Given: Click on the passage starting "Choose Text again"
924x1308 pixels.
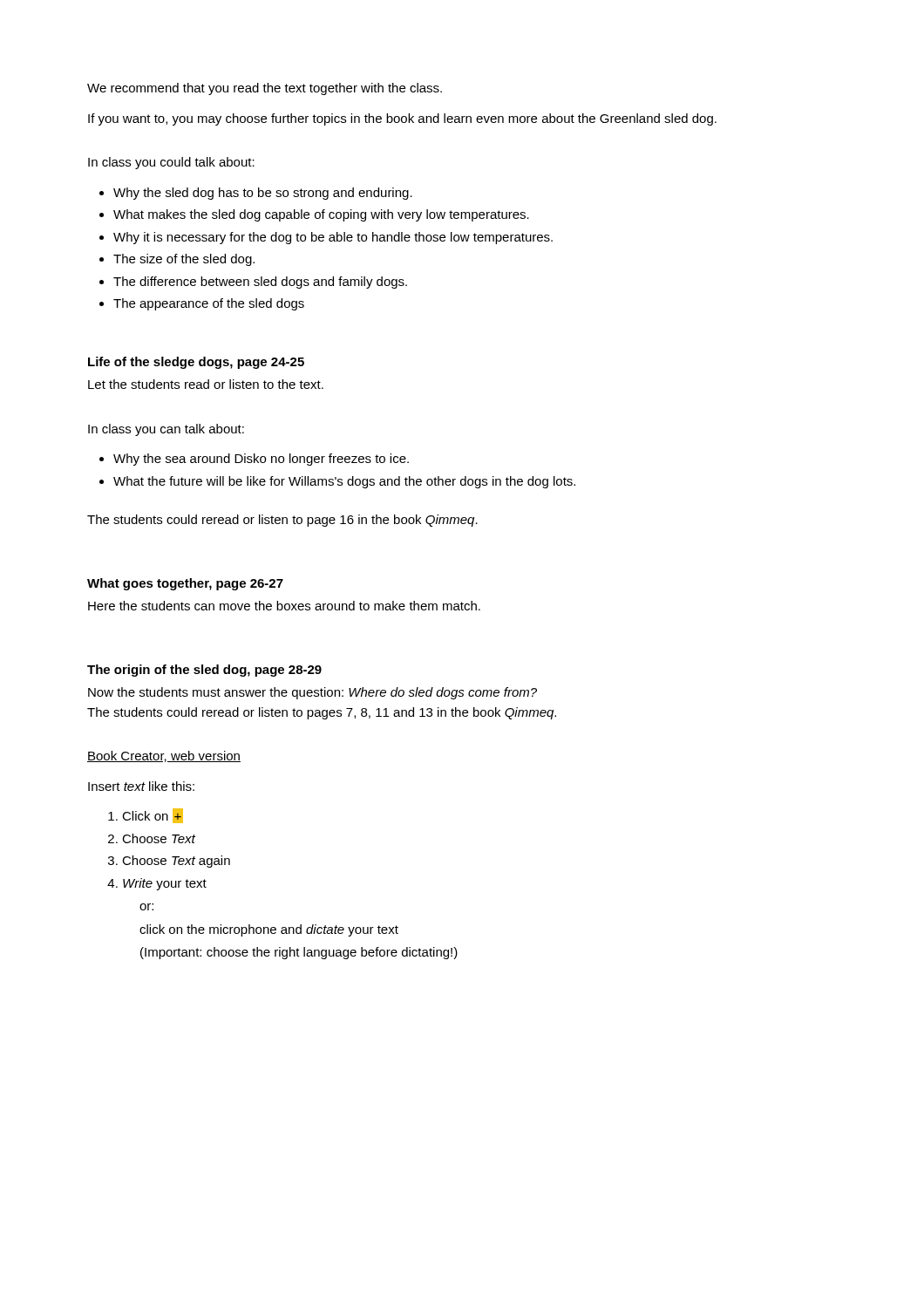Looking at the screenshot, I should coord(176,860).
